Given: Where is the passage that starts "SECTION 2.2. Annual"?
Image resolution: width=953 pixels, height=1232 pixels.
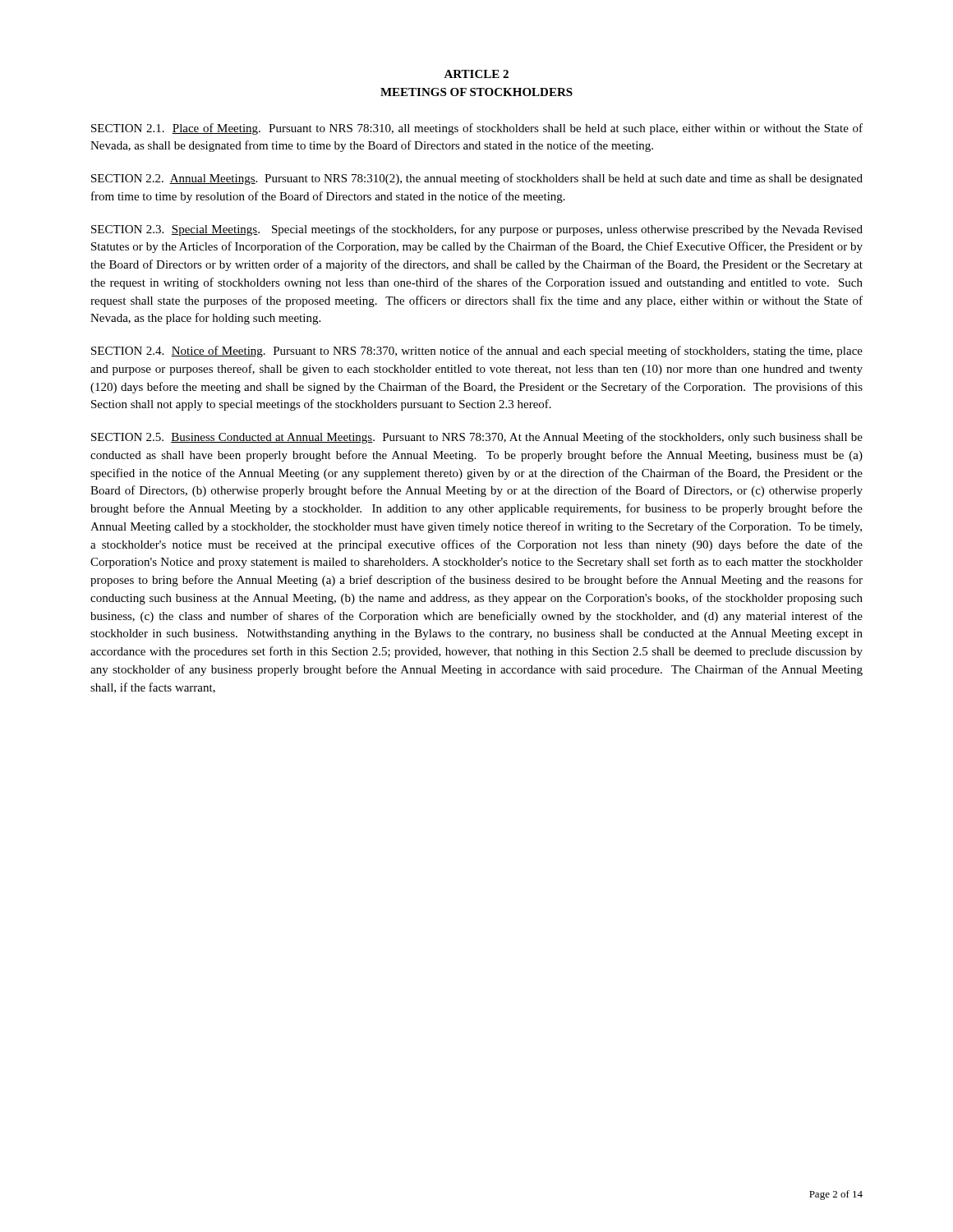Looking at the screenshot, I should pos(476,187).
